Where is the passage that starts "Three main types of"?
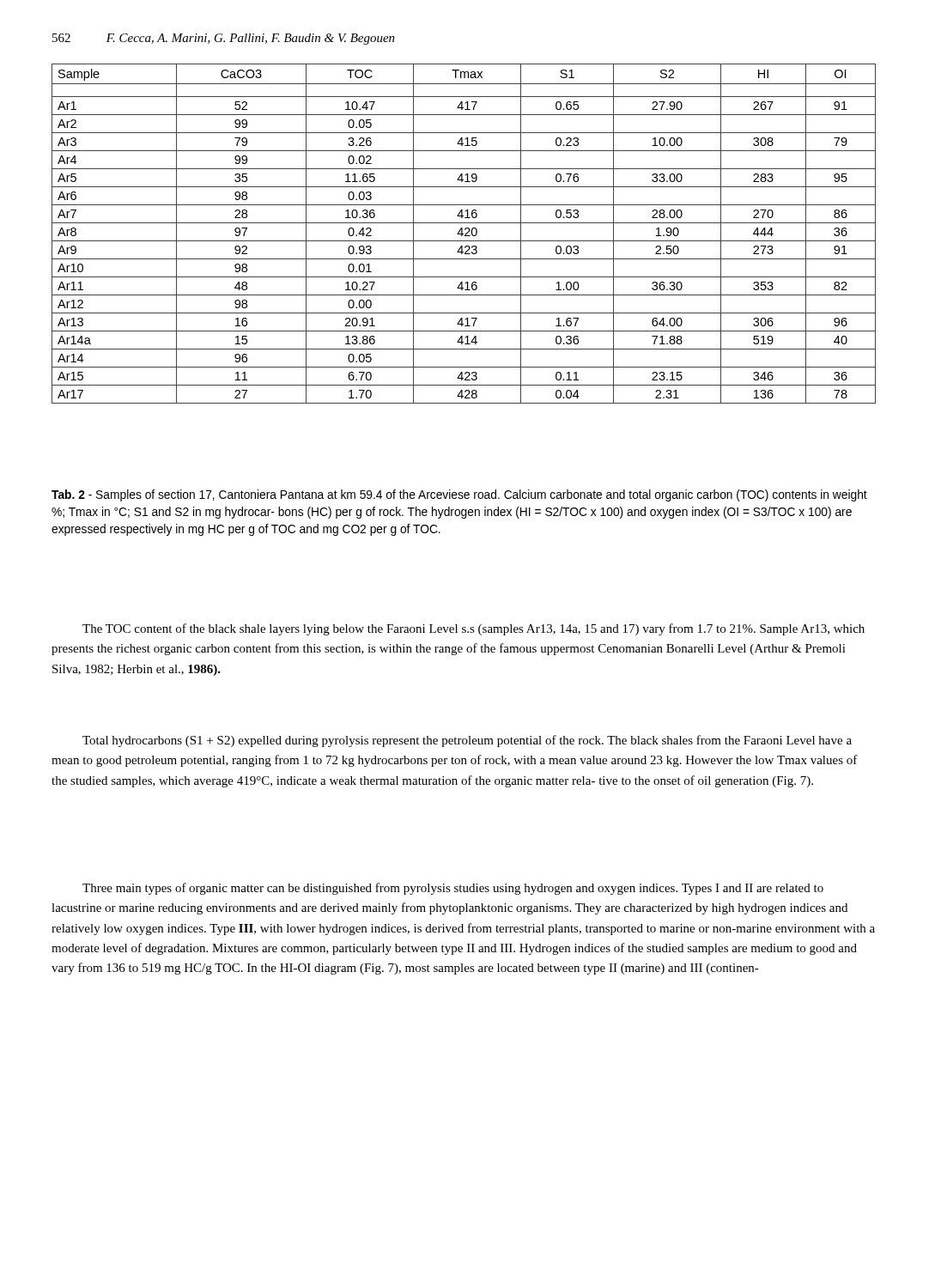The height and width of the screenshot is (1288, 935). tap(464, 928)
